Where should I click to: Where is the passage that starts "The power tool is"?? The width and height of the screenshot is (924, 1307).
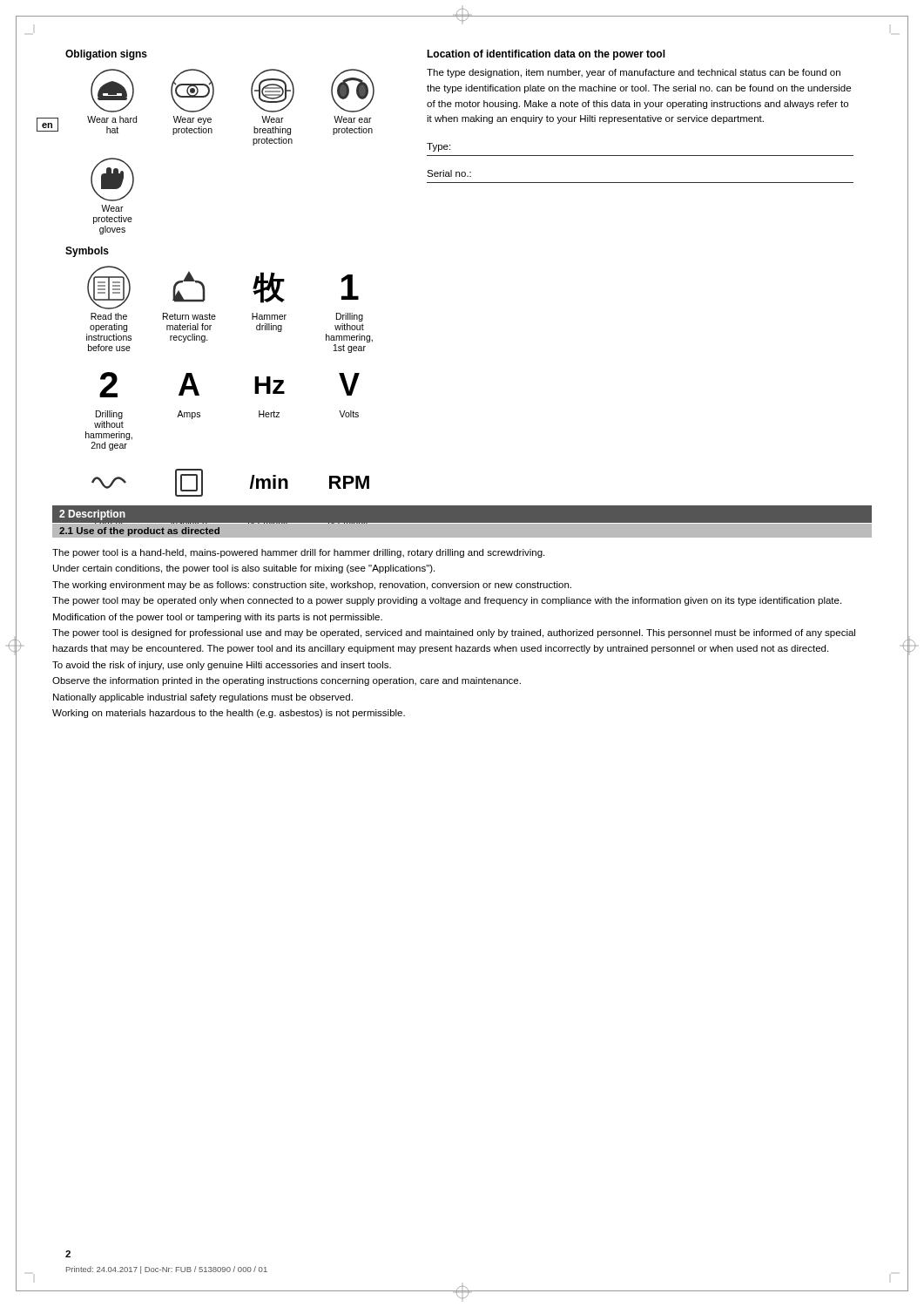click(454, 633)
